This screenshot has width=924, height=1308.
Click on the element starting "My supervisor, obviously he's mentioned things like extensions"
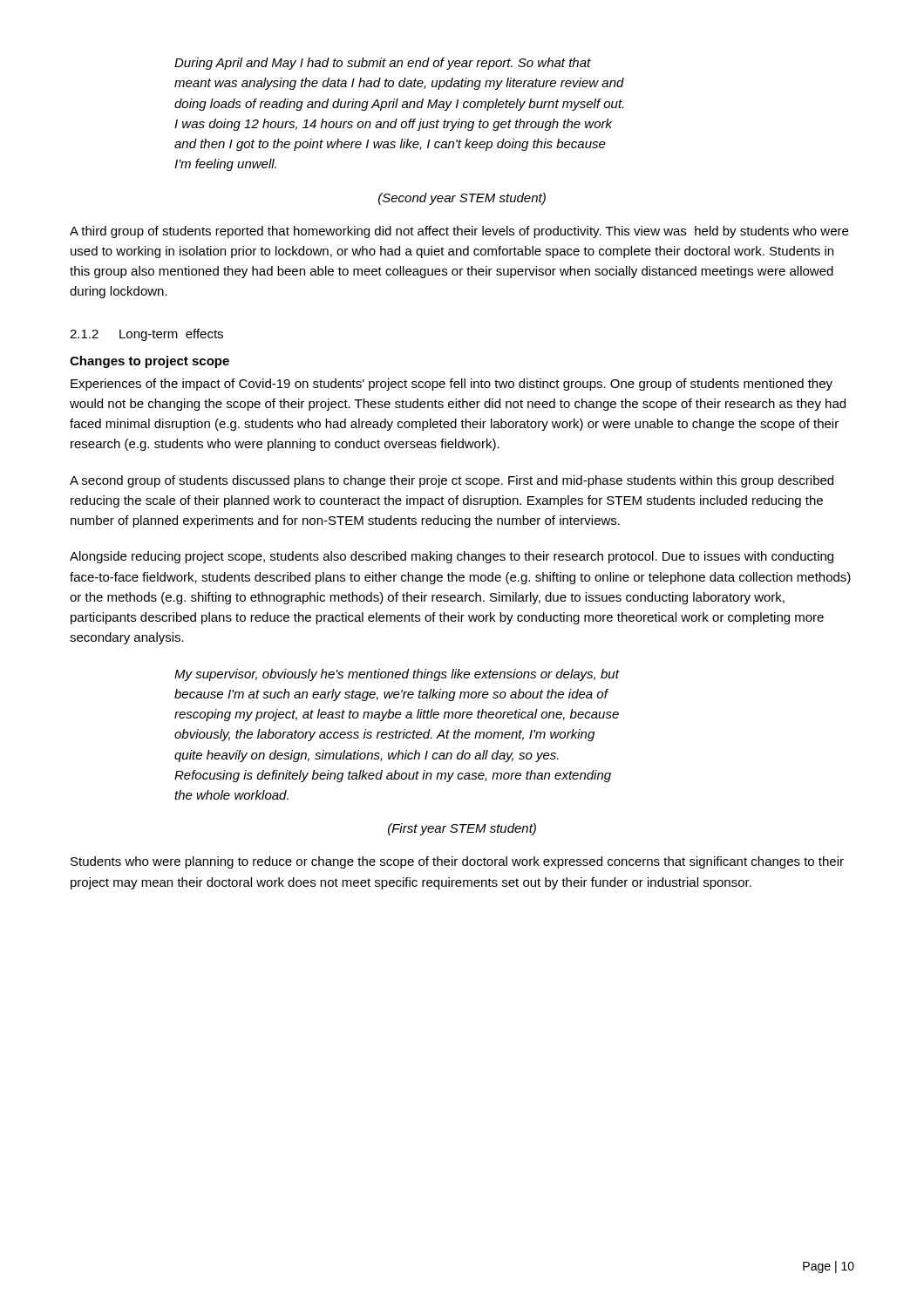tap(397, 734)
